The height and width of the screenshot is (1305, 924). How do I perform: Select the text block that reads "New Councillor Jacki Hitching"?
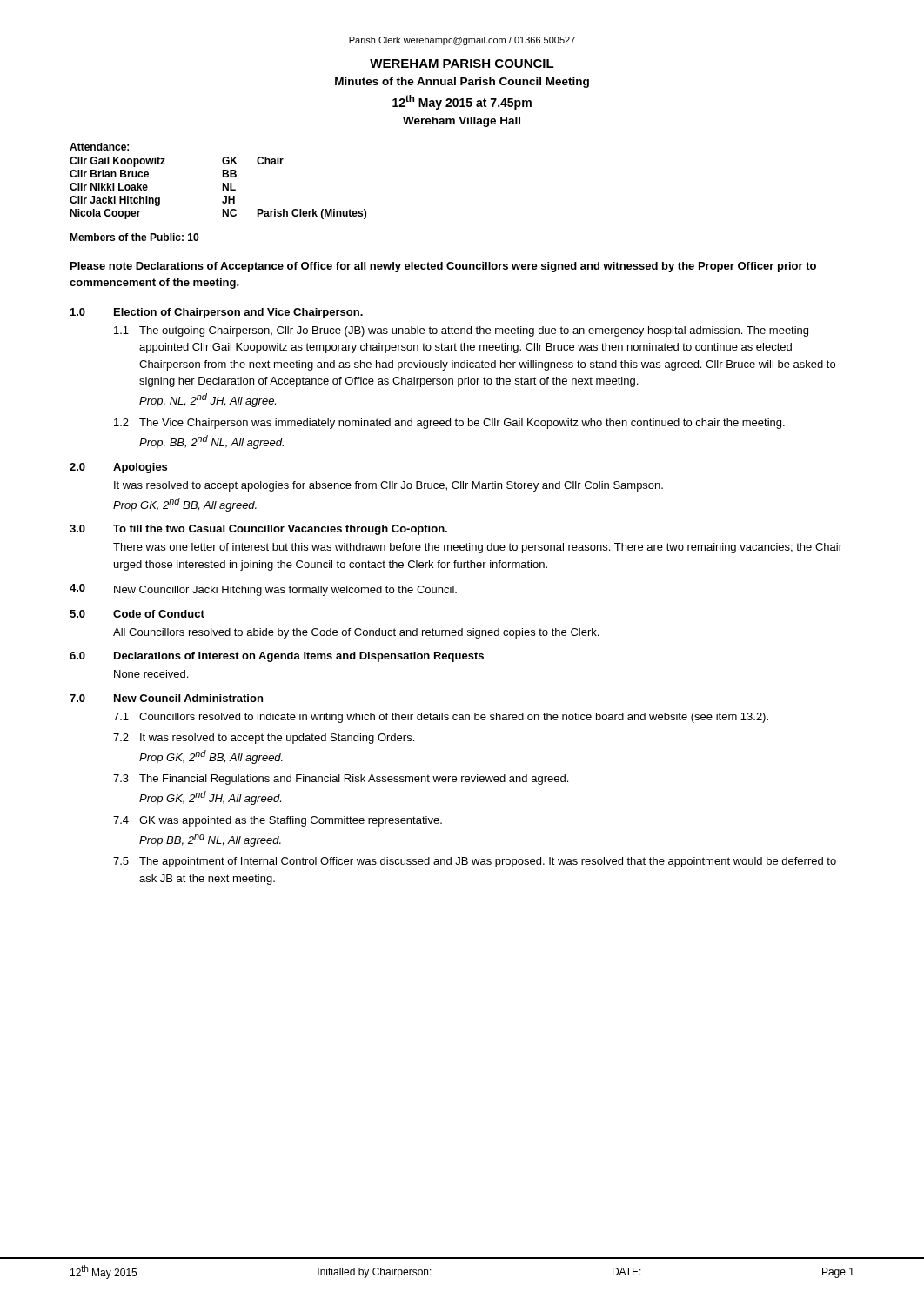[x=285, y=590]
